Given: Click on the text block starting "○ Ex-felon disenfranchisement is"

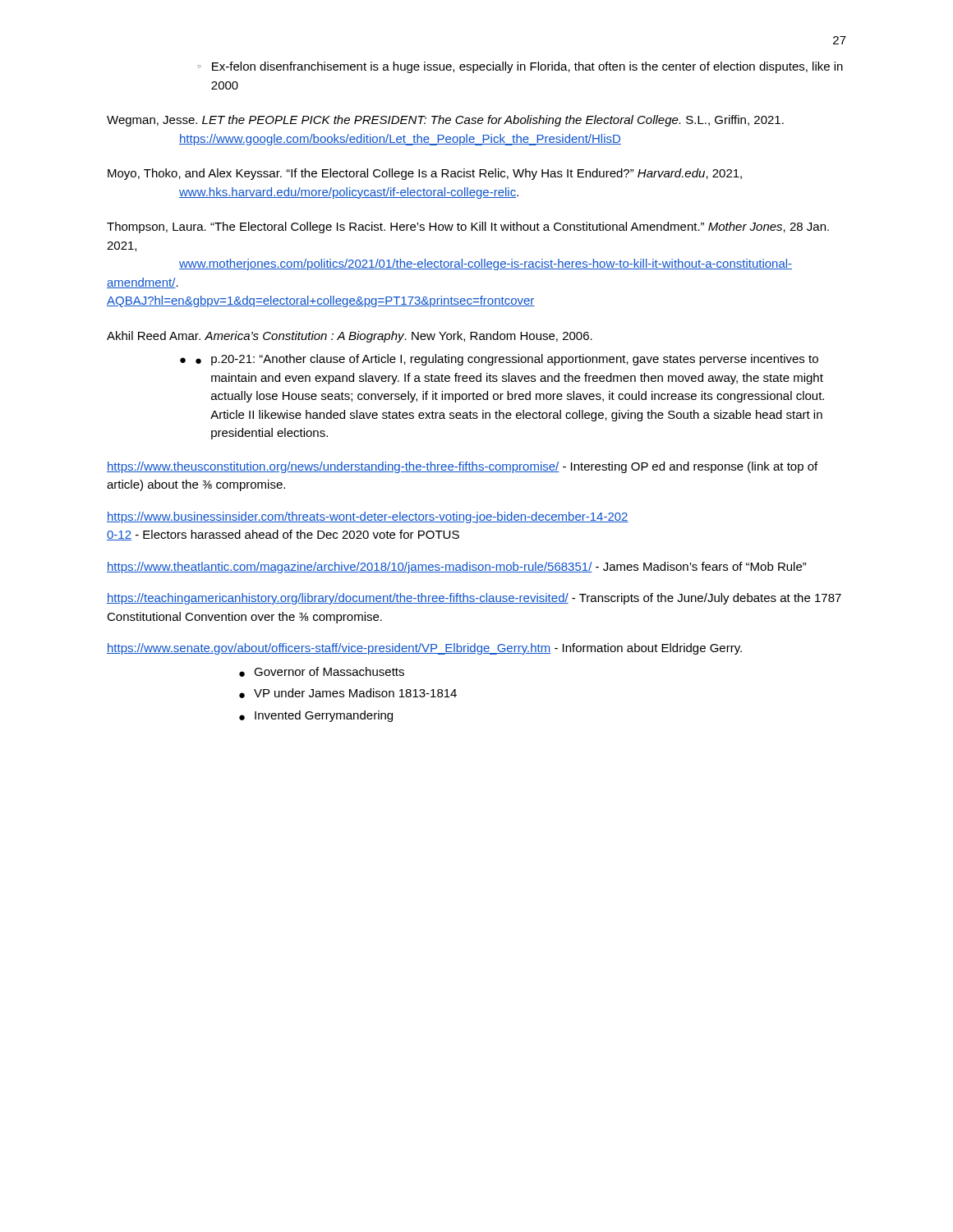Looking at the screenshot, I should point(522,76).
